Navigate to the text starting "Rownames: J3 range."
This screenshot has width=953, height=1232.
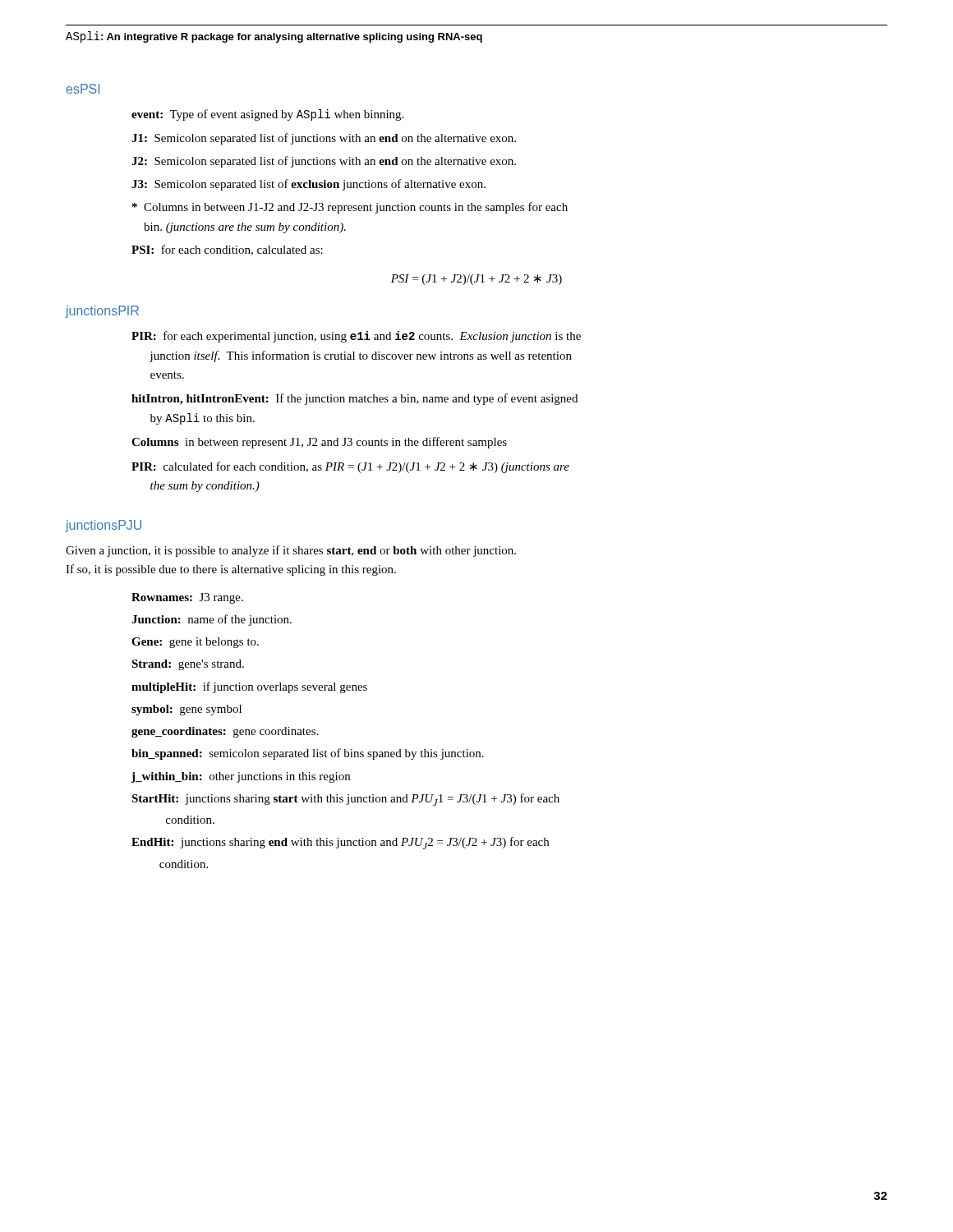click(x=188, y=597)
